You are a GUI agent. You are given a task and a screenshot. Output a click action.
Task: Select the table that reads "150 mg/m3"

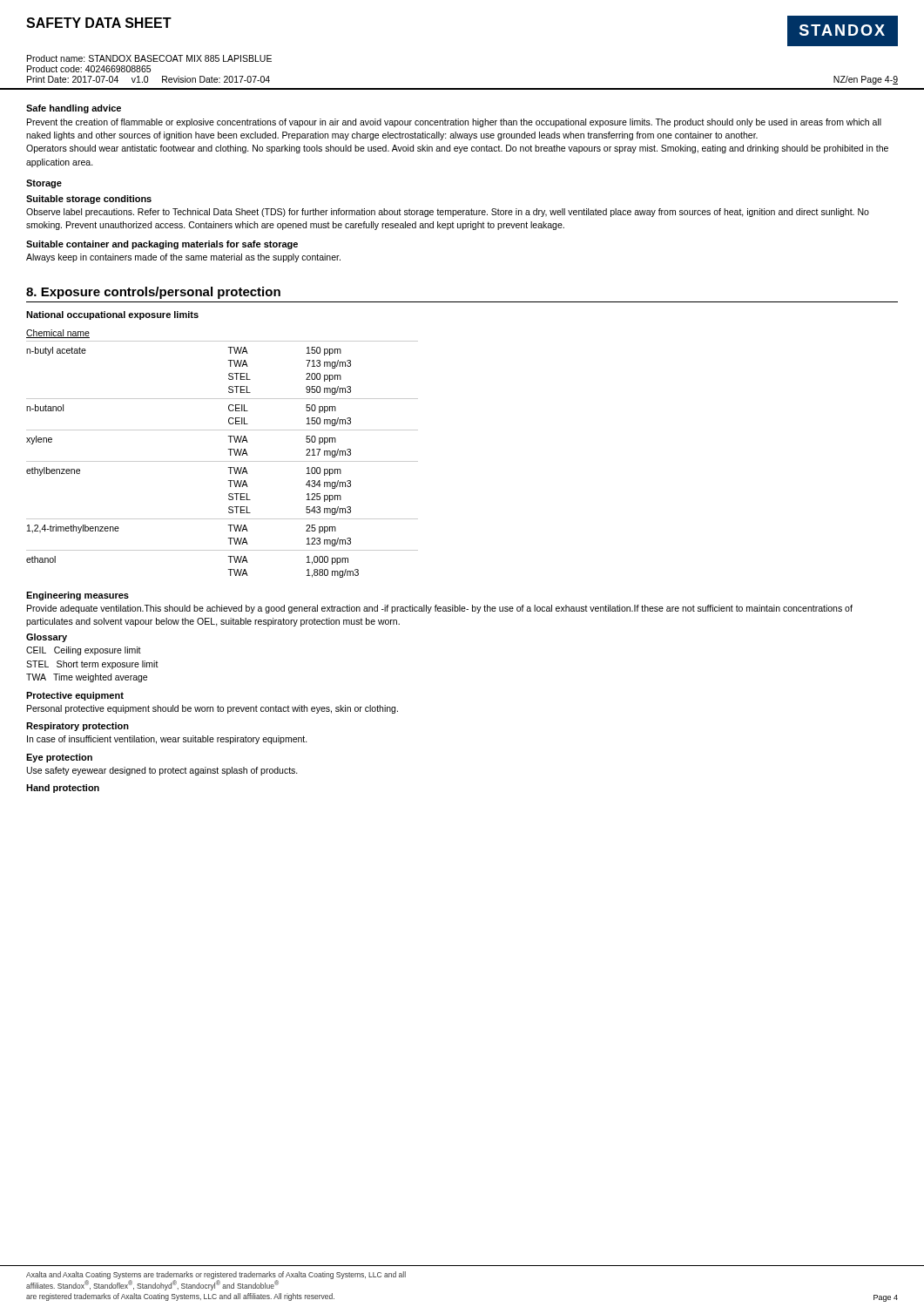pos(462,452)
